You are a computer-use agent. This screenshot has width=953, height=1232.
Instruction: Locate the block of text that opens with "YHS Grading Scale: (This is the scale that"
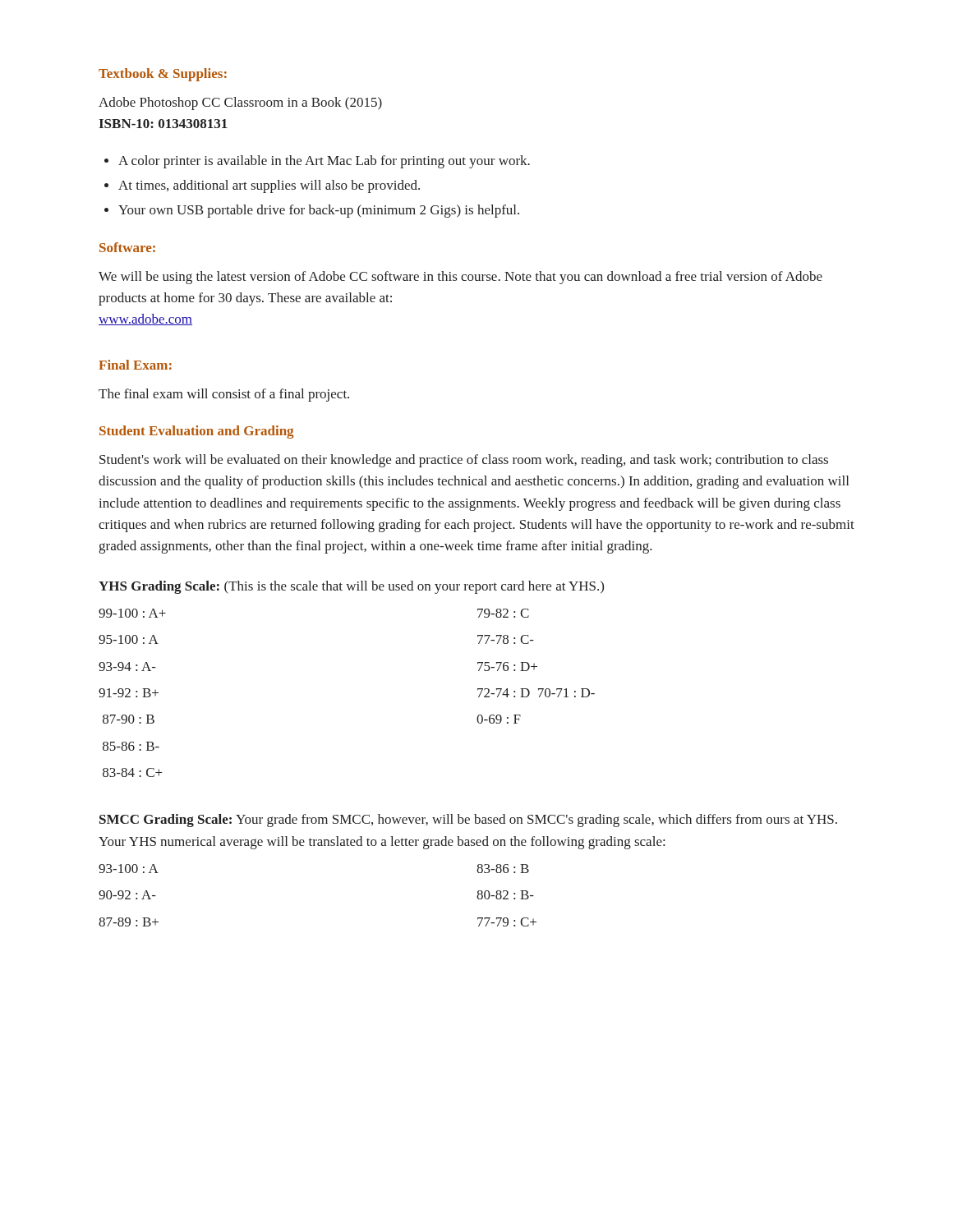click(476, 682)
